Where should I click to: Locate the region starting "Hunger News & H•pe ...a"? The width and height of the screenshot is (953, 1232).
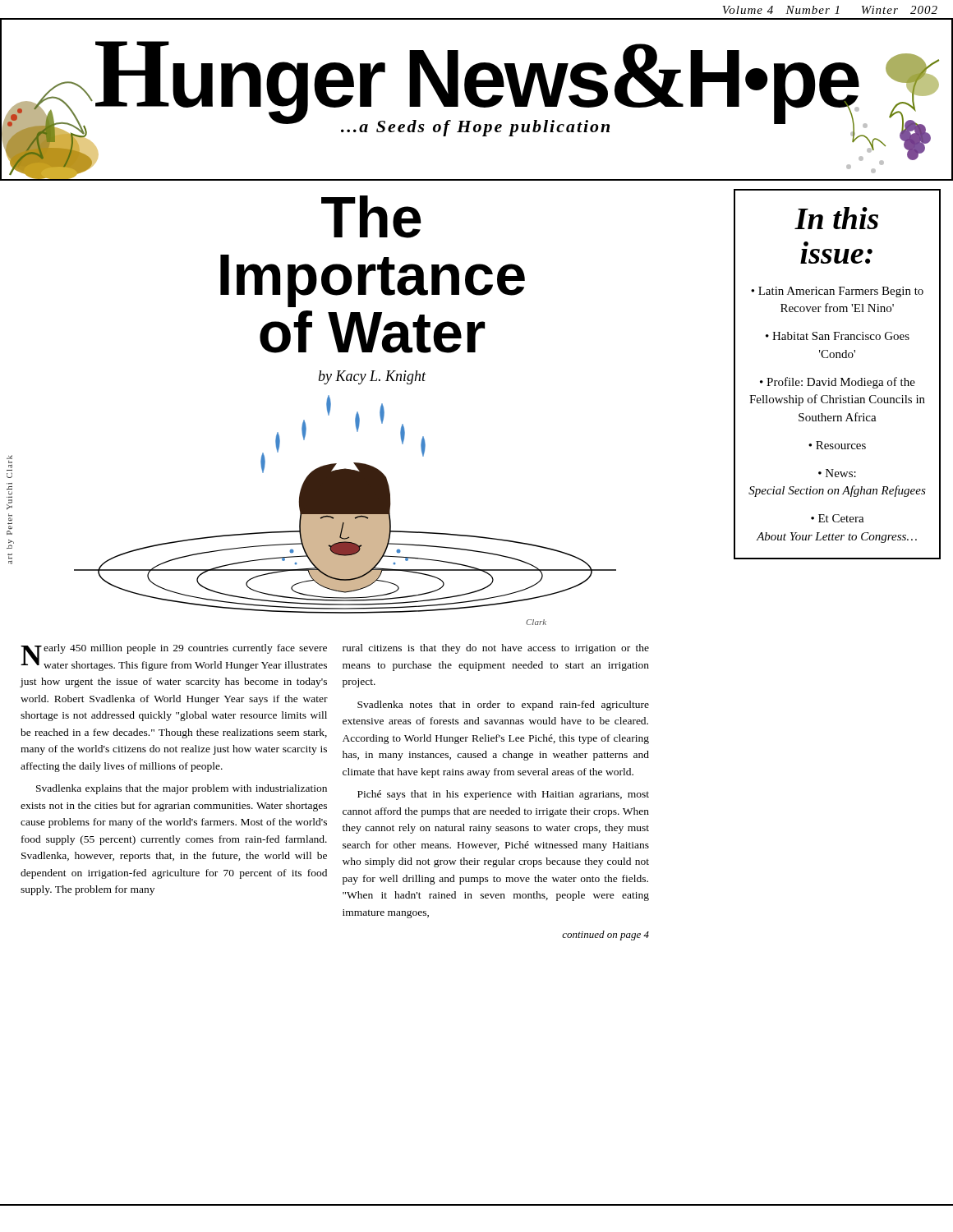pos(476,99)
